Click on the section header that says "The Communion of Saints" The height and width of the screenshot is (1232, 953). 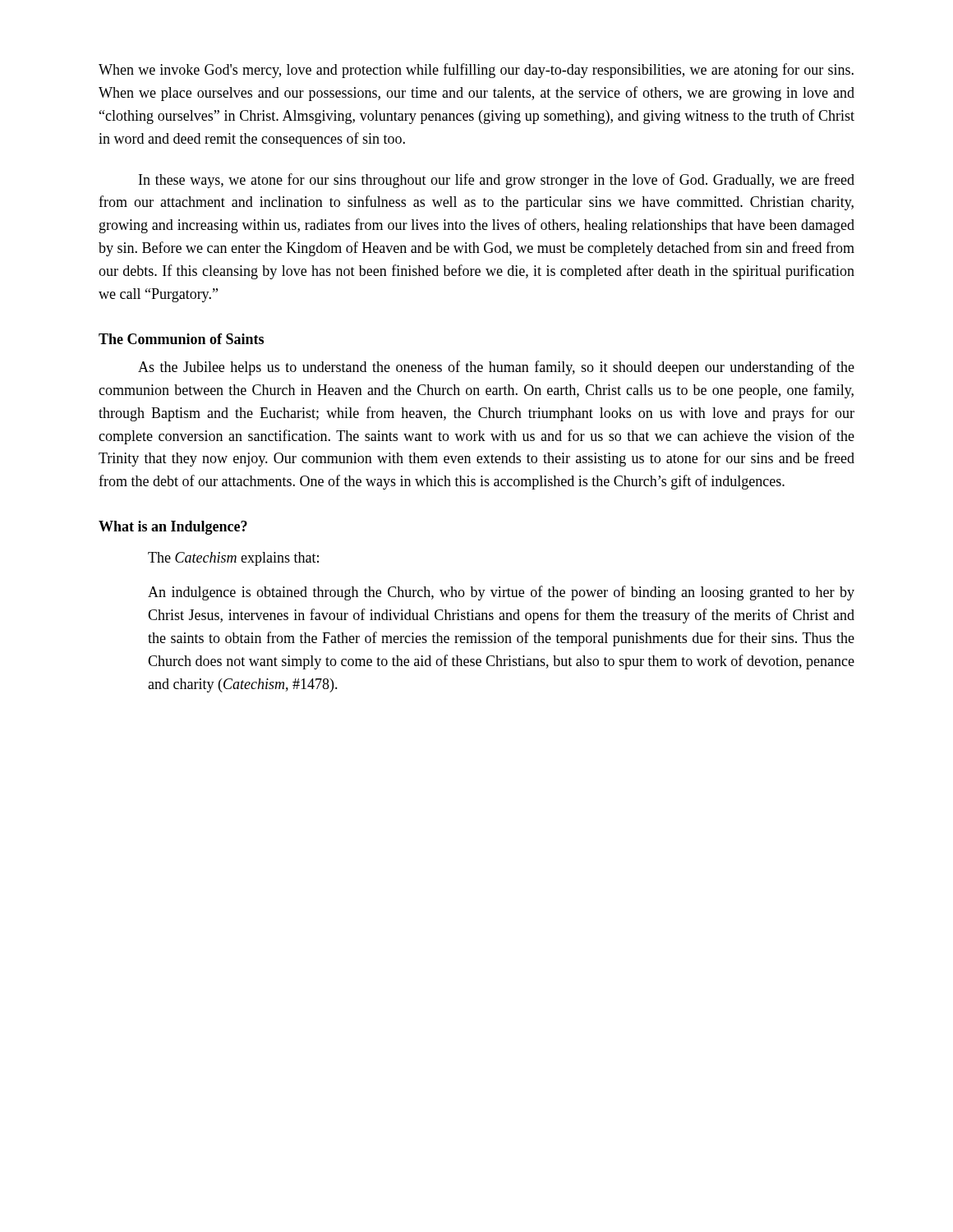click(181, 339)
